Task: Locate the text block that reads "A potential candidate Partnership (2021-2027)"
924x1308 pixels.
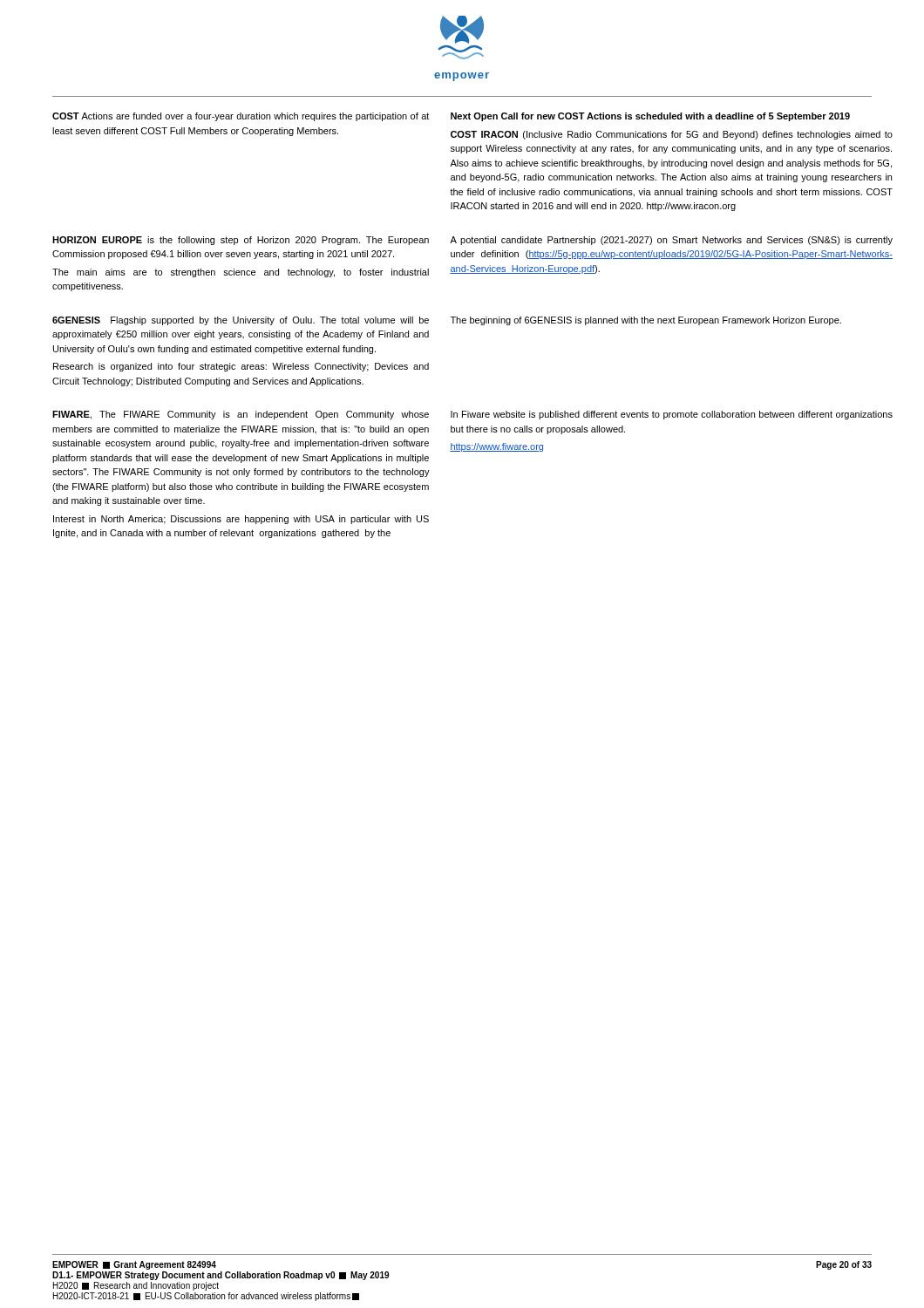Action: click(x=671, y=254)
